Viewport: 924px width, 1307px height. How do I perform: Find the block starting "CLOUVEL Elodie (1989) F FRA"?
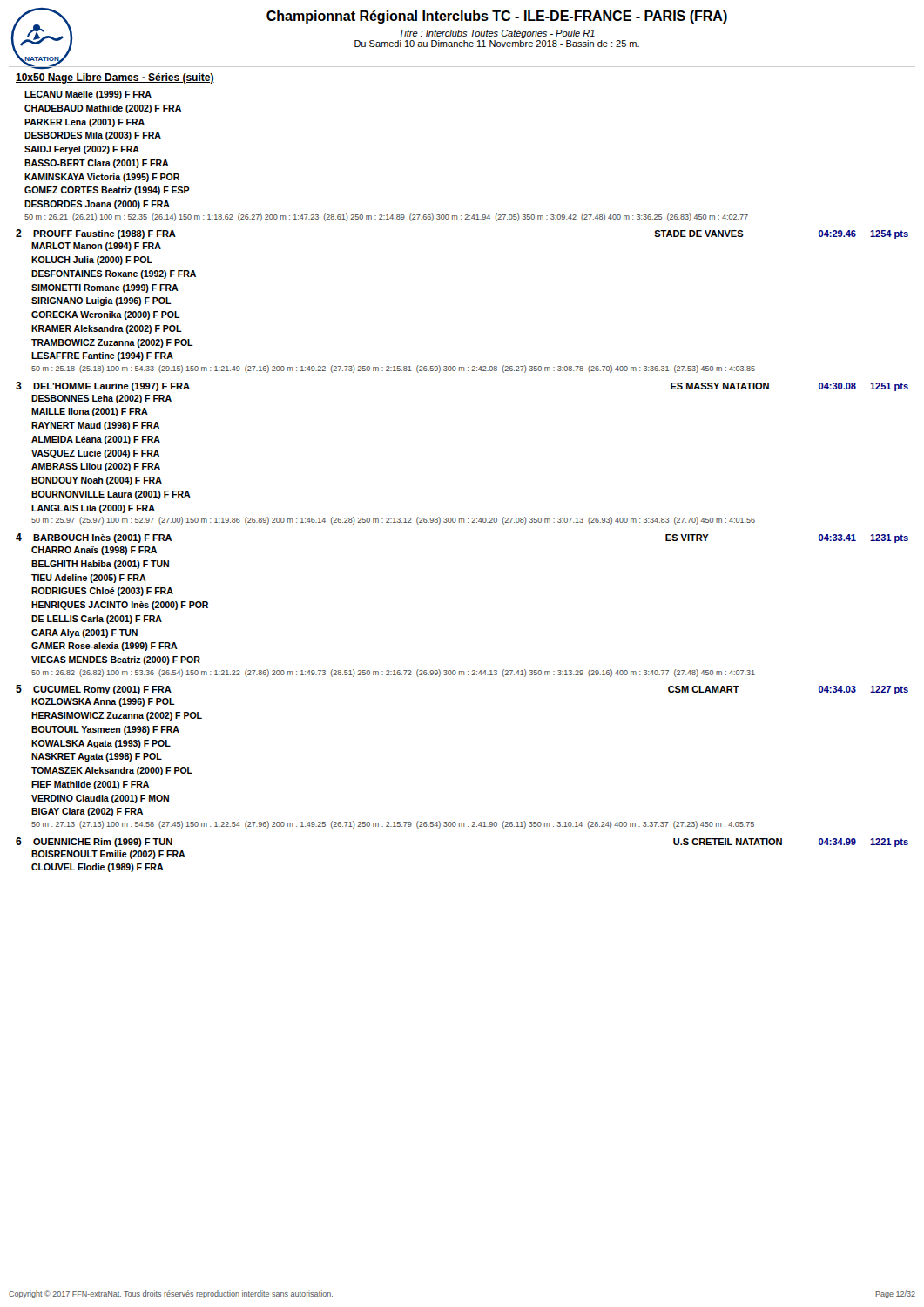pyautogui.click(x=97, y=867)
